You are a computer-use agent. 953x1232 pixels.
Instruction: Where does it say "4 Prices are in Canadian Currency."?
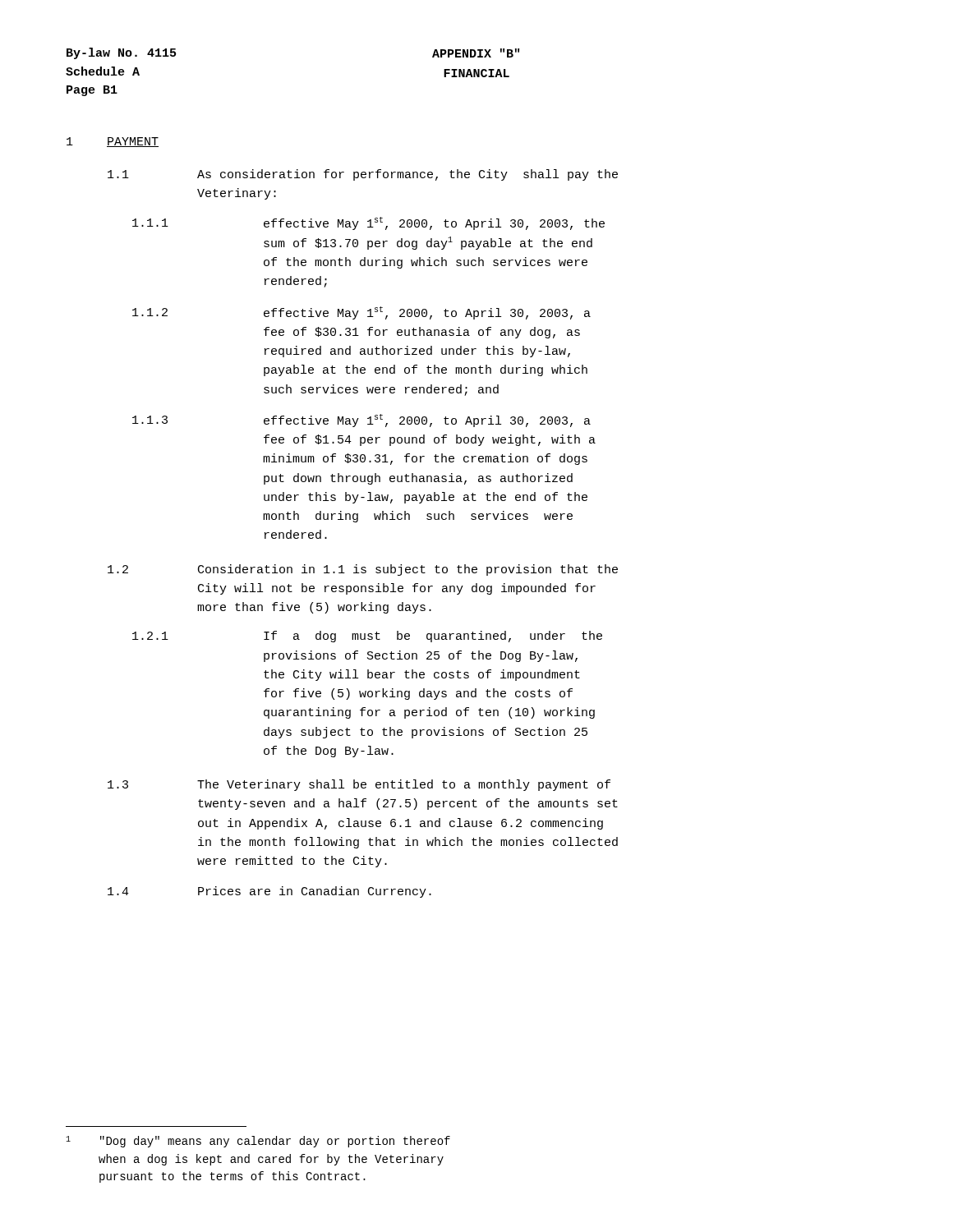[x=269, y=892]
